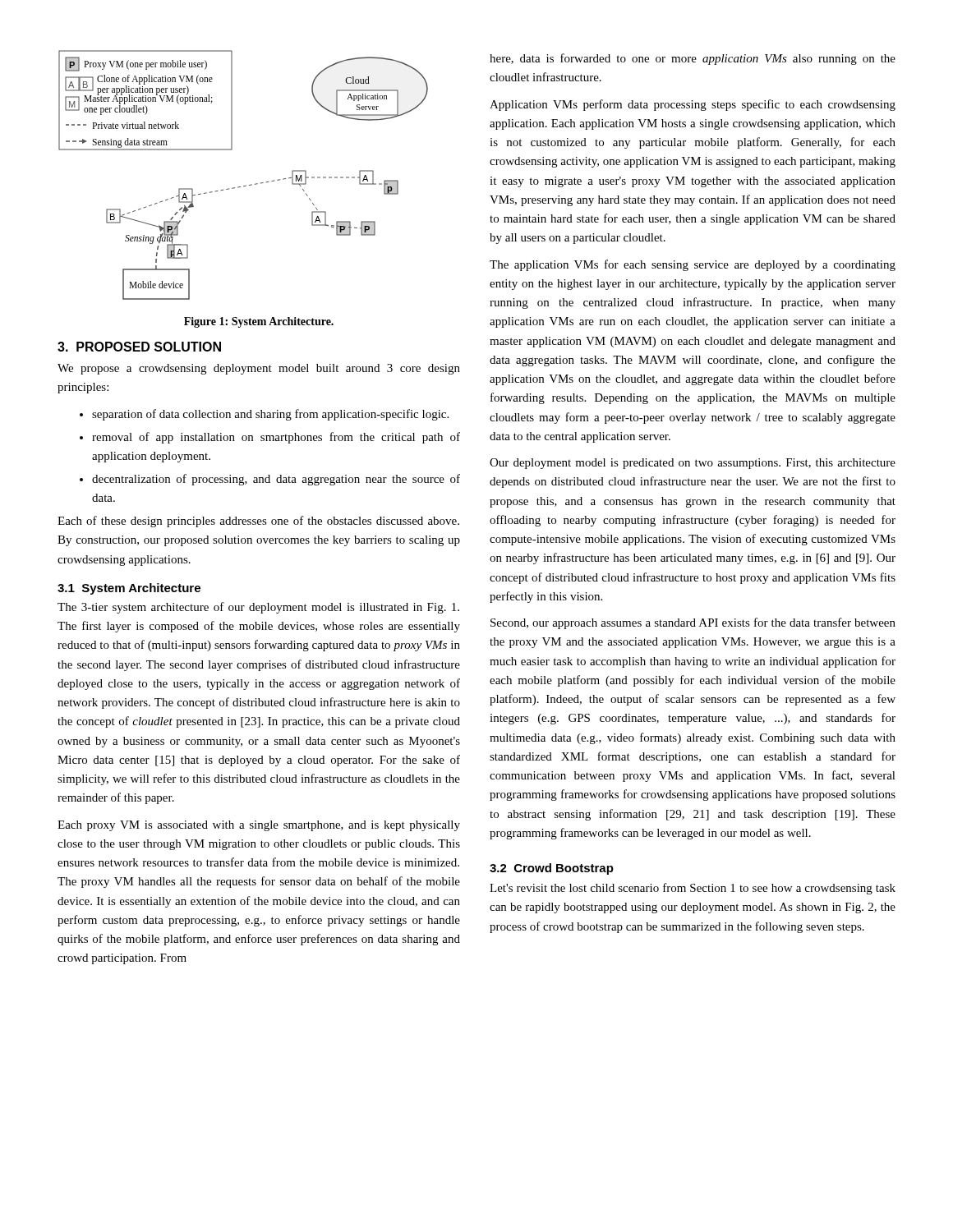Locate the block of text that opens with "Let's revisit the lost child scenario"
Screen dimensions: 1232x953
click(693, 907)
